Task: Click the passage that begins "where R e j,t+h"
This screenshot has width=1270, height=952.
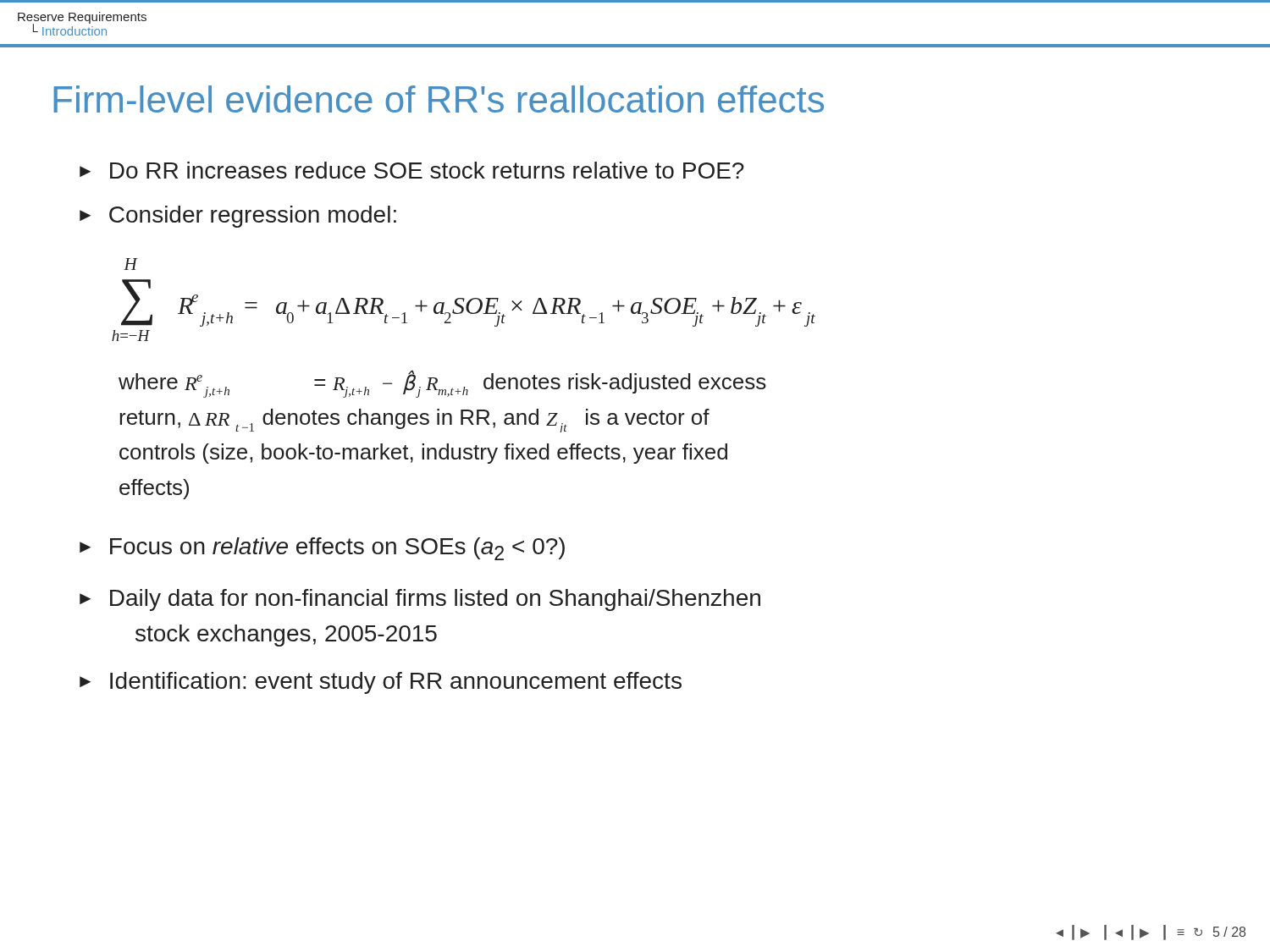Action: point(442,434)
